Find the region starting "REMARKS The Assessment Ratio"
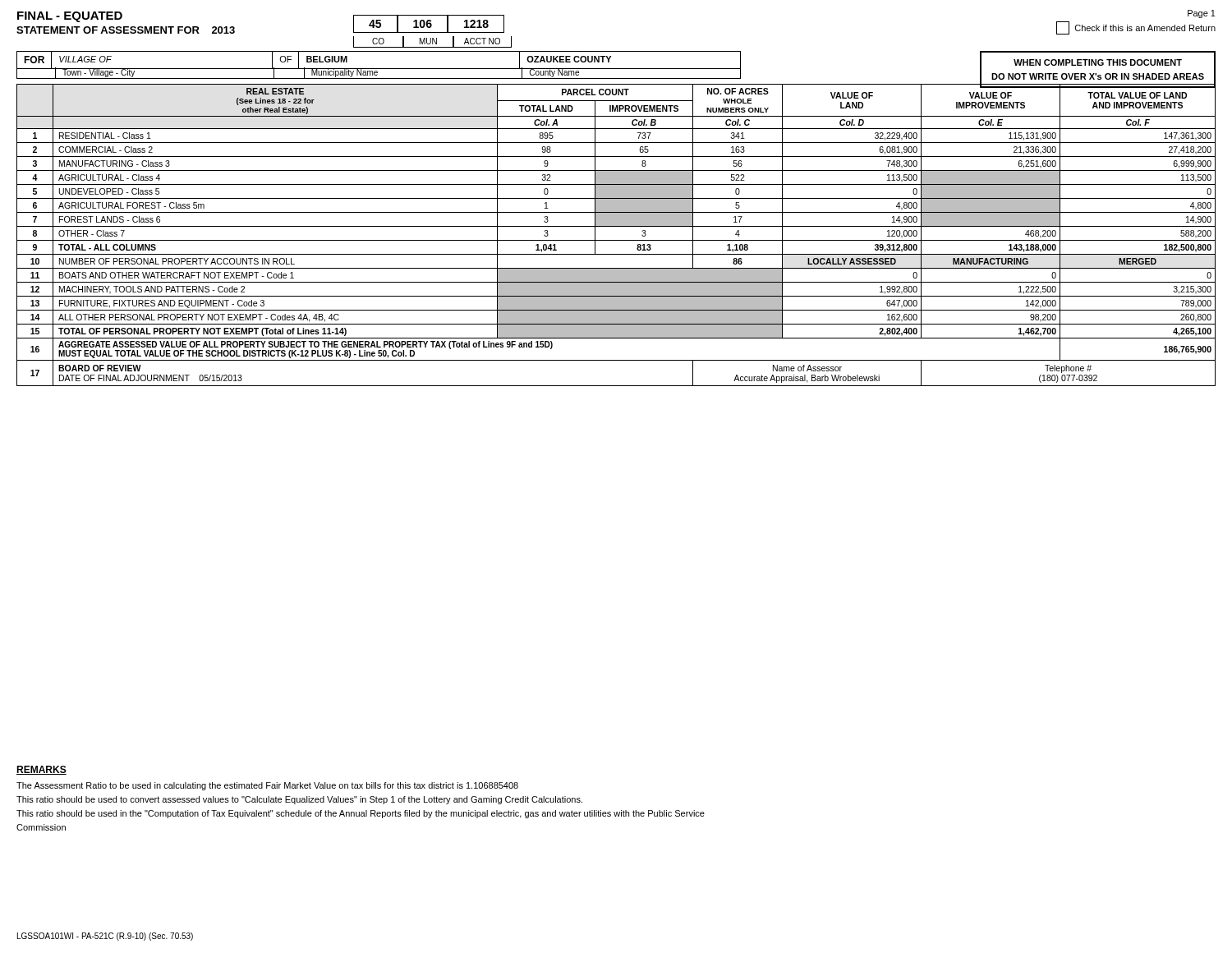The image size is (1232, 953). [x=41, y=770]
